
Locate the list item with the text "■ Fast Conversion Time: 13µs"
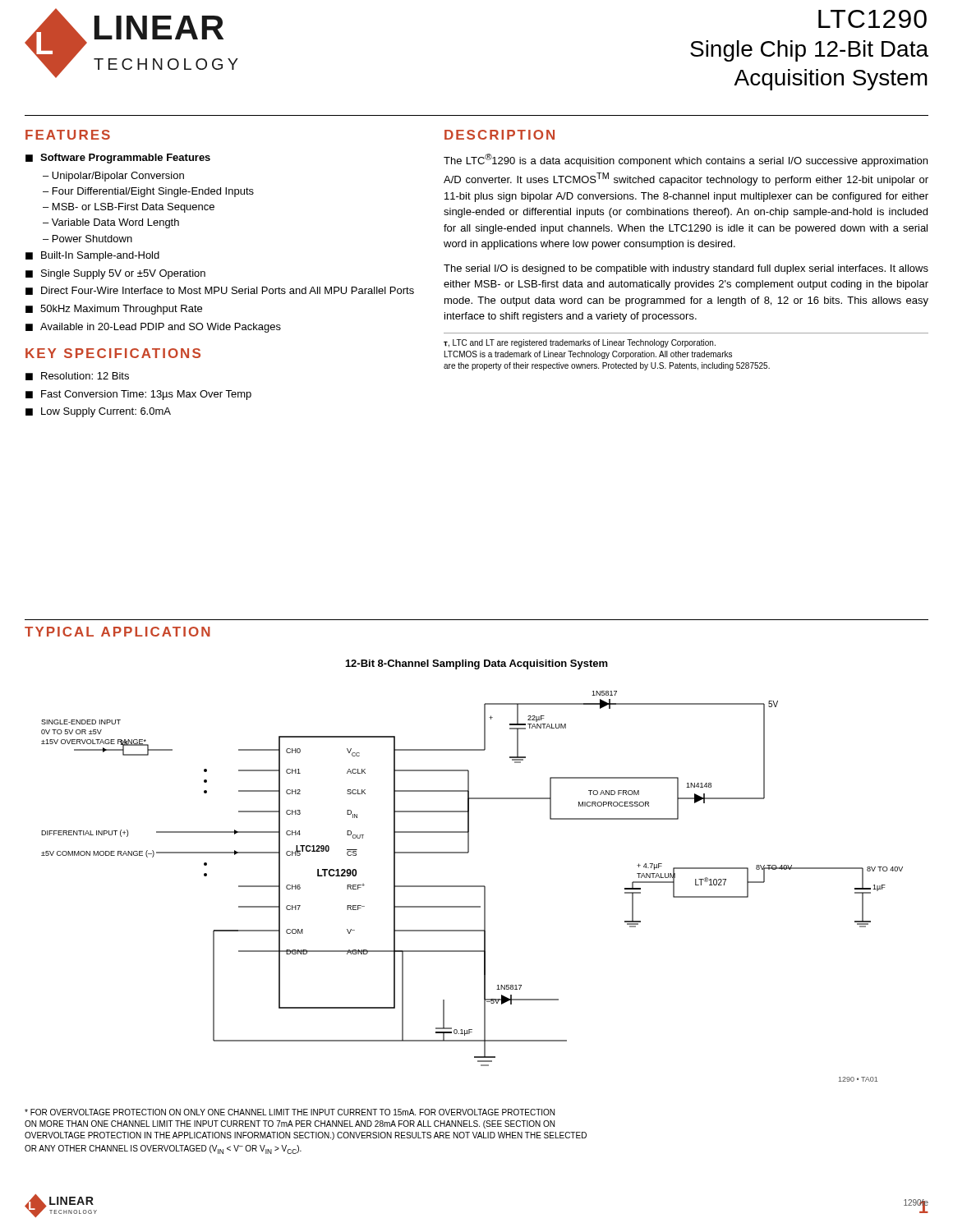coord(138,395)
